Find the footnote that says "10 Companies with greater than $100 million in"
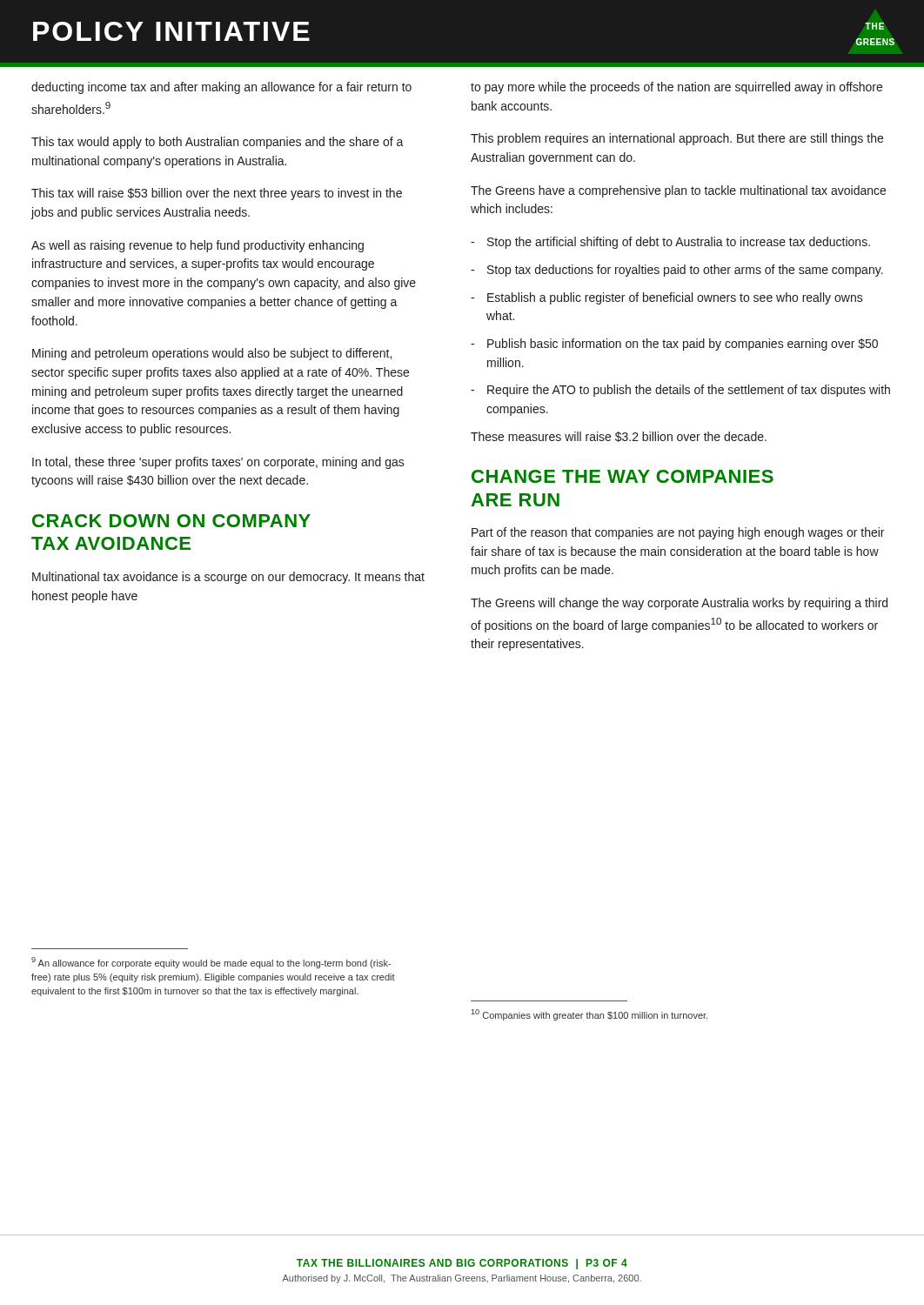This screenshot has height=1305, width=924. click(590, 1014)
